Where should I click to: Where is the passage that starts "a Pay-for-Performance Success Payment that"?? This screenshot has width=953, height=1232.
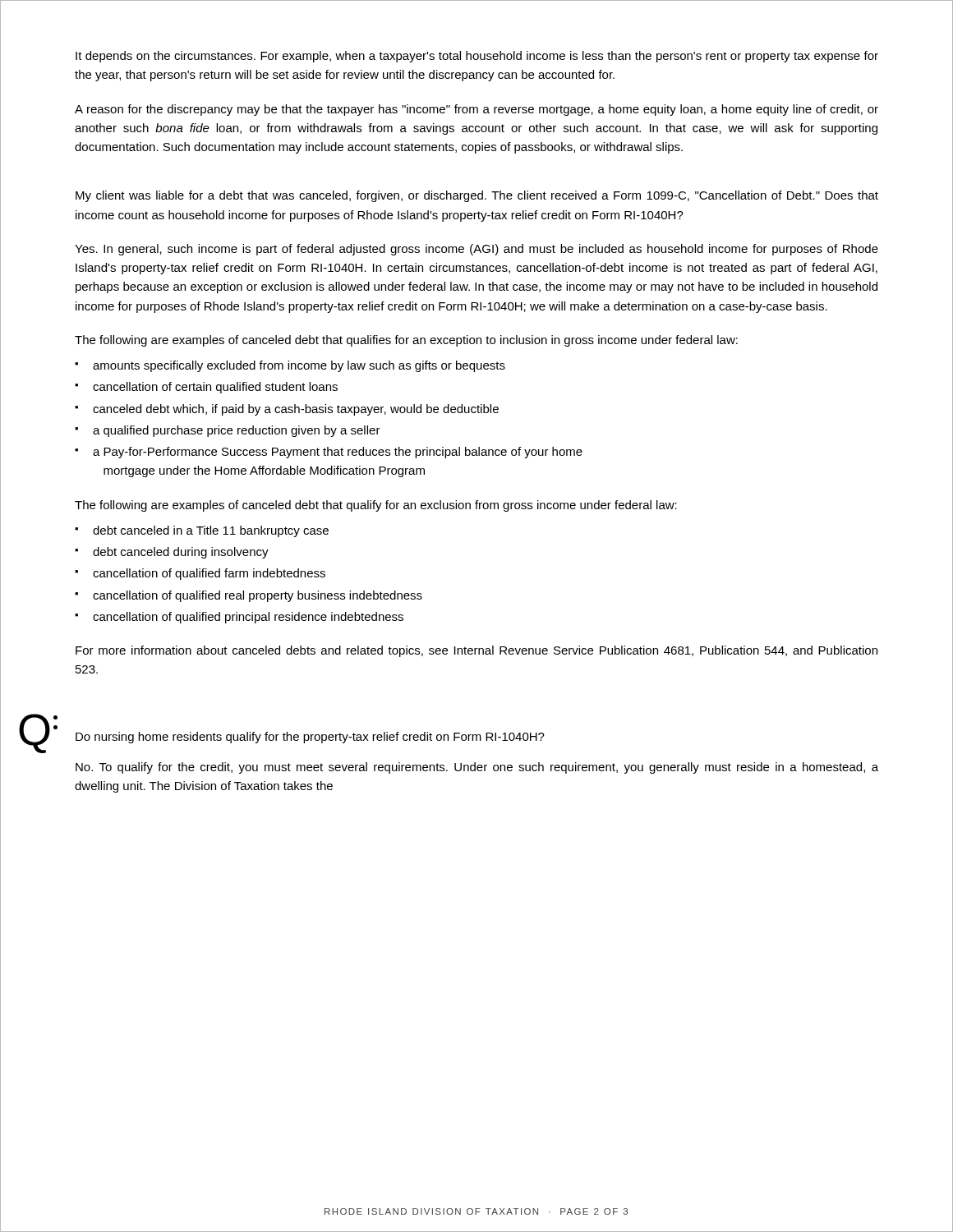pos(341,461)
